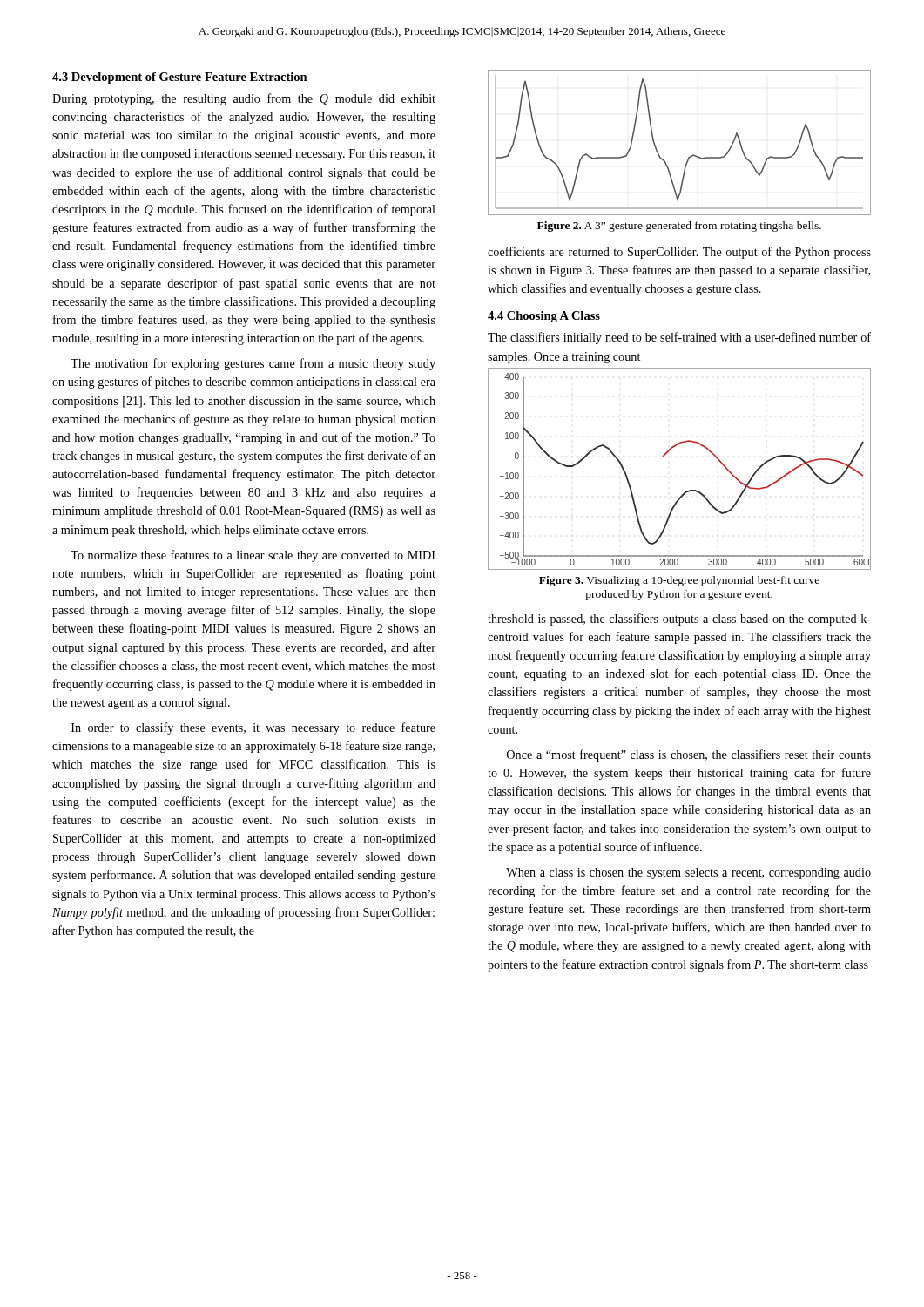Click on the text block that says "The classifiers initially need to be self-trained with"
This screenshot has height=1307, width=924.
679,347
